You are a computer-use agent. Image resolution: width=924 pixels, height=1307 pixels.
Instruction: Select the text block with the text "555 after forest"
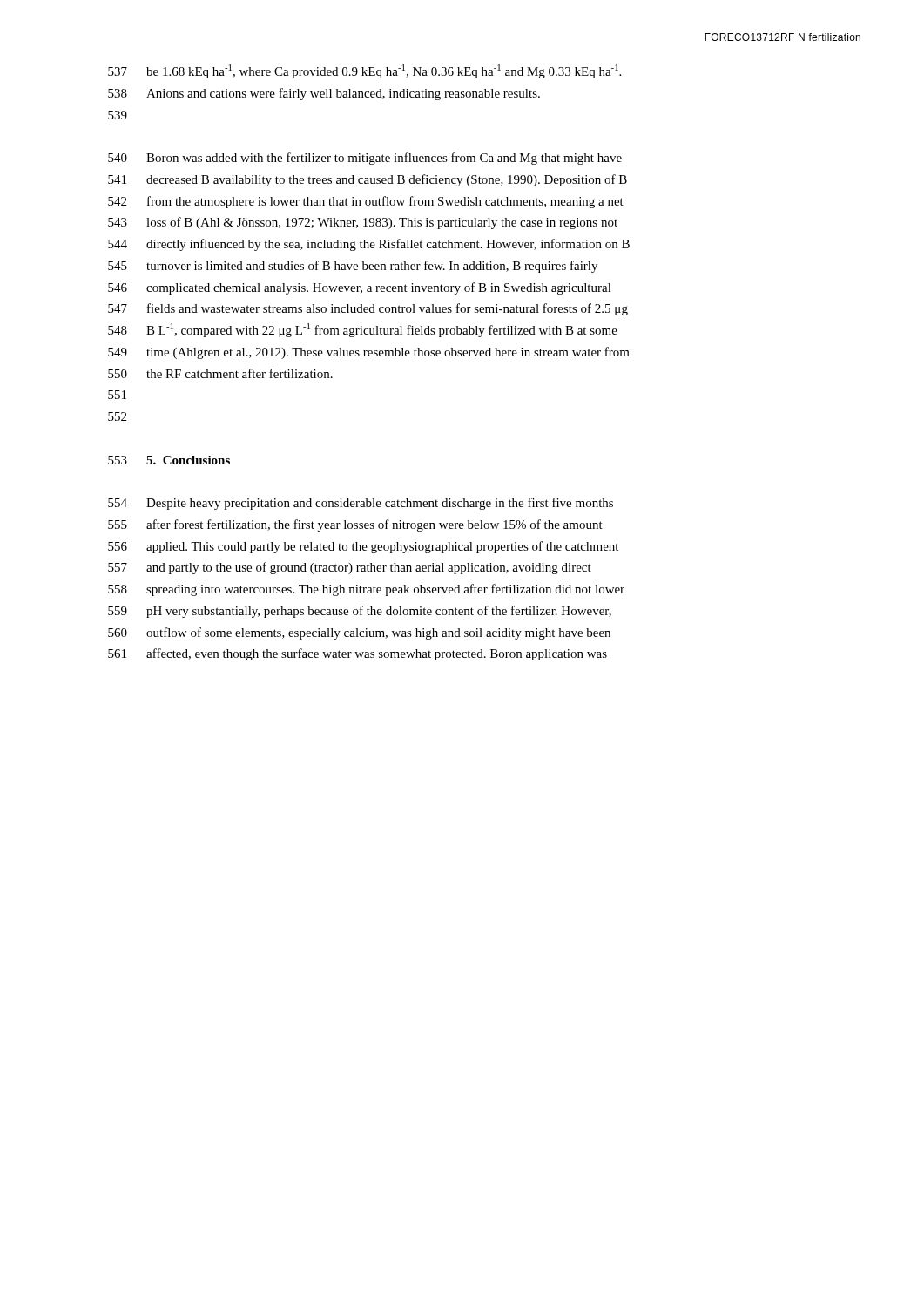point(462,525)
